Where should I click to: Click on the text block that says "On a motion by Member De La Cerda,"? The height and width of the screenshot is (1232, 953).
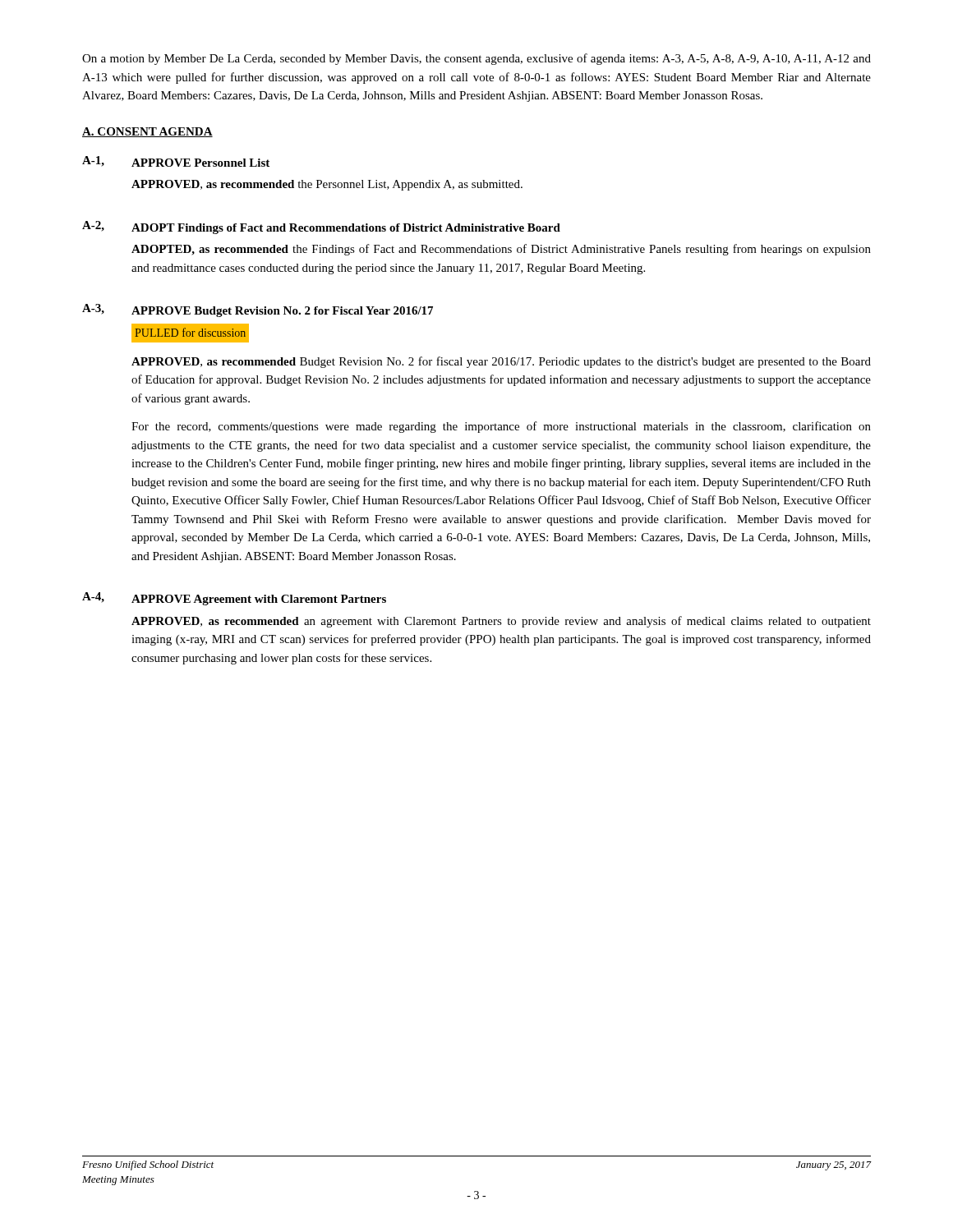tap(476, 77)
